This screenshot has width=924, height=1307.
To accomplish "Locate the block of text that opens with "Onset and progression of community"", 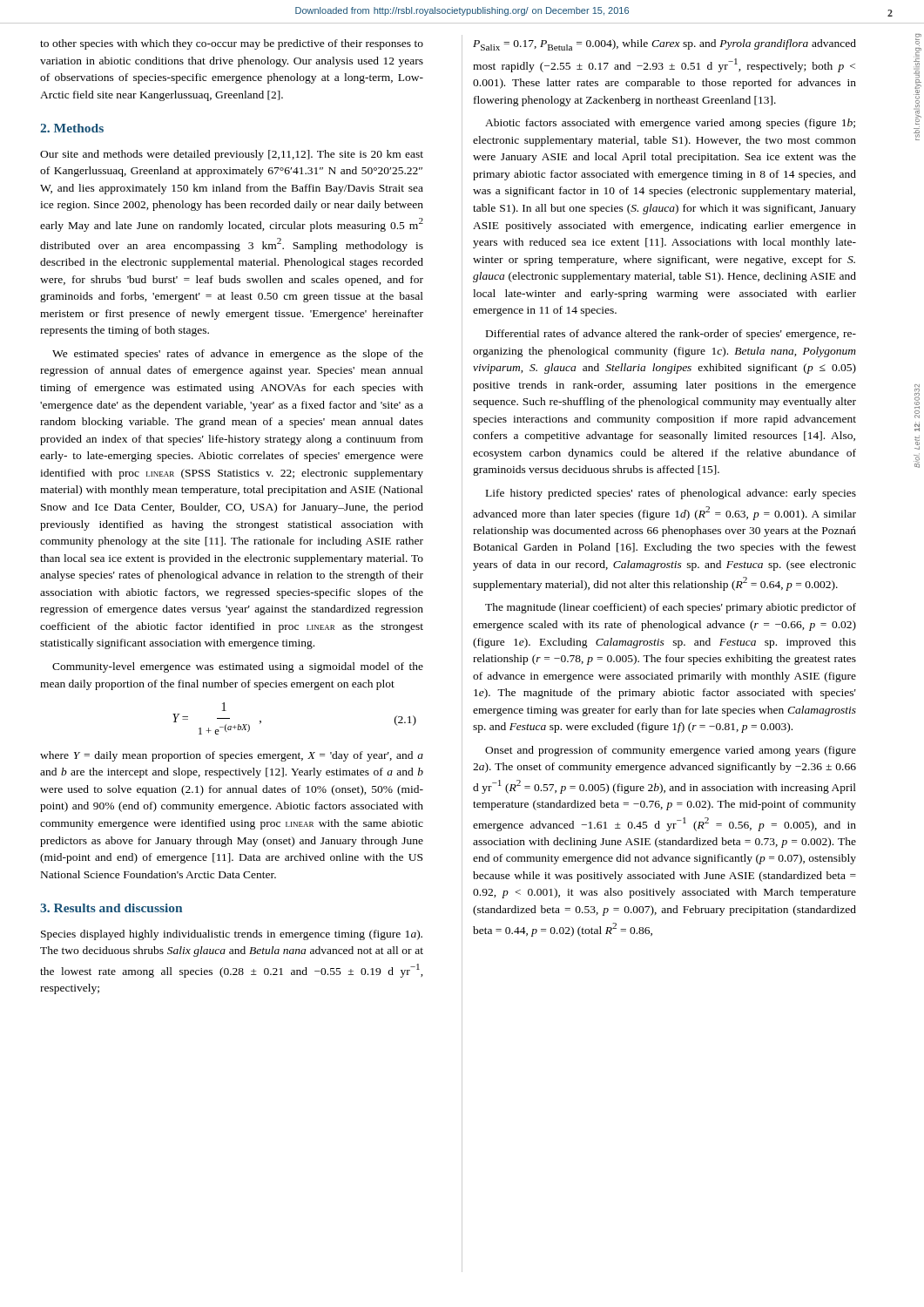I will click(x=664, y=840).
